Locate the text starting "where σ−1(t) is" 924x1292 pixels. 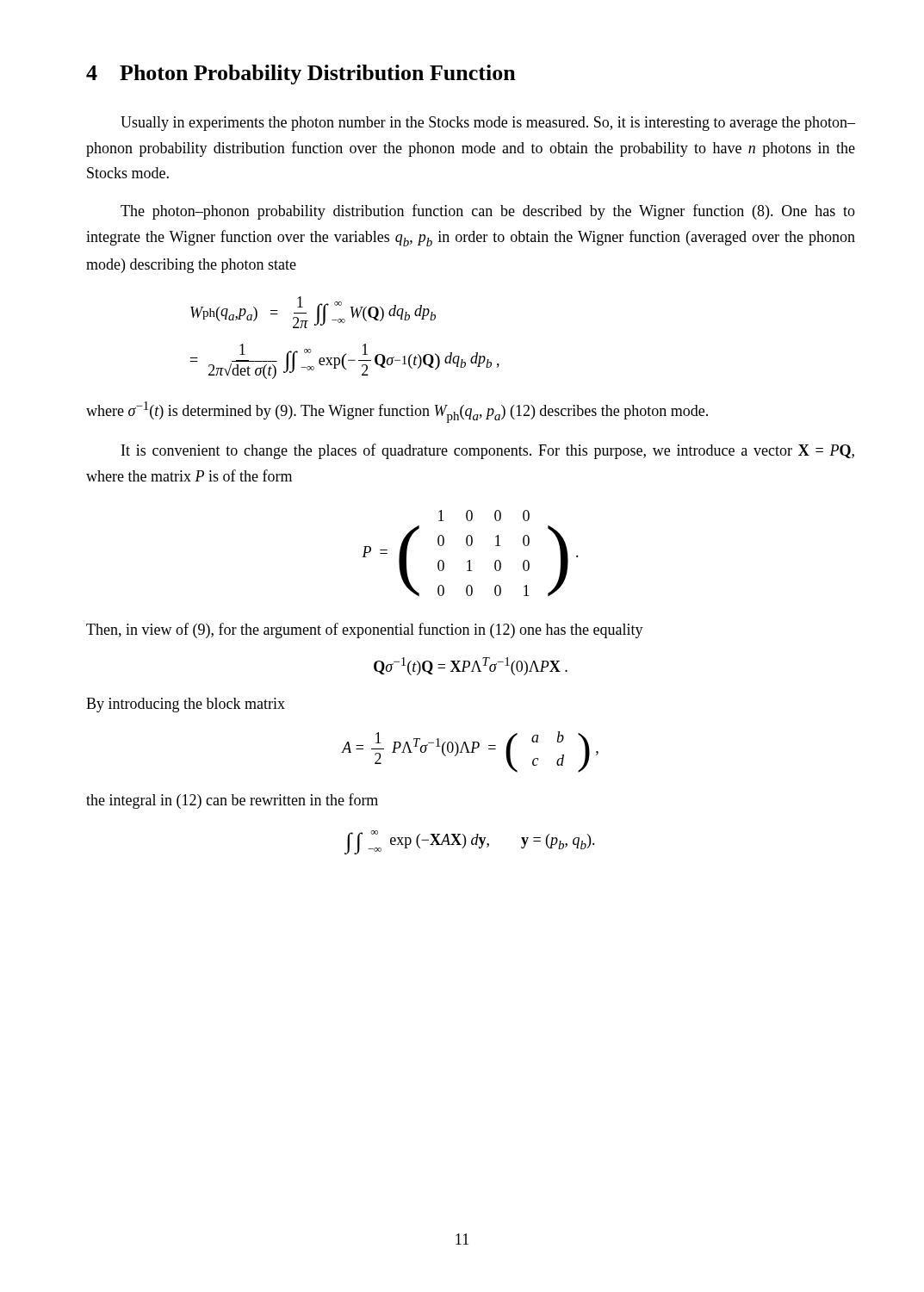click(398, 410)
